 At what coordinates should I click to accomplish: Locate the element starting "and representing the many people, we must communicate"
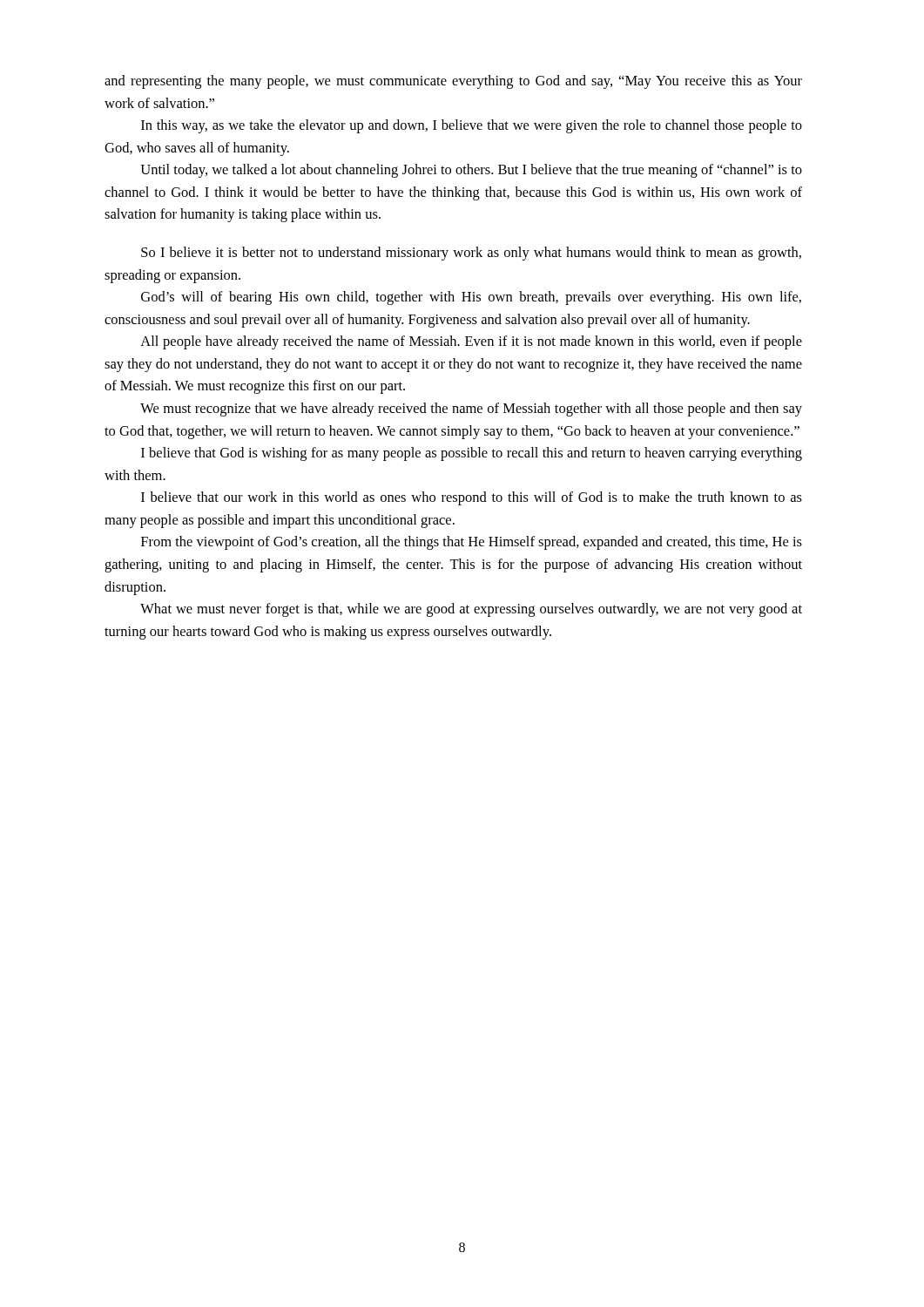(453, 82)
